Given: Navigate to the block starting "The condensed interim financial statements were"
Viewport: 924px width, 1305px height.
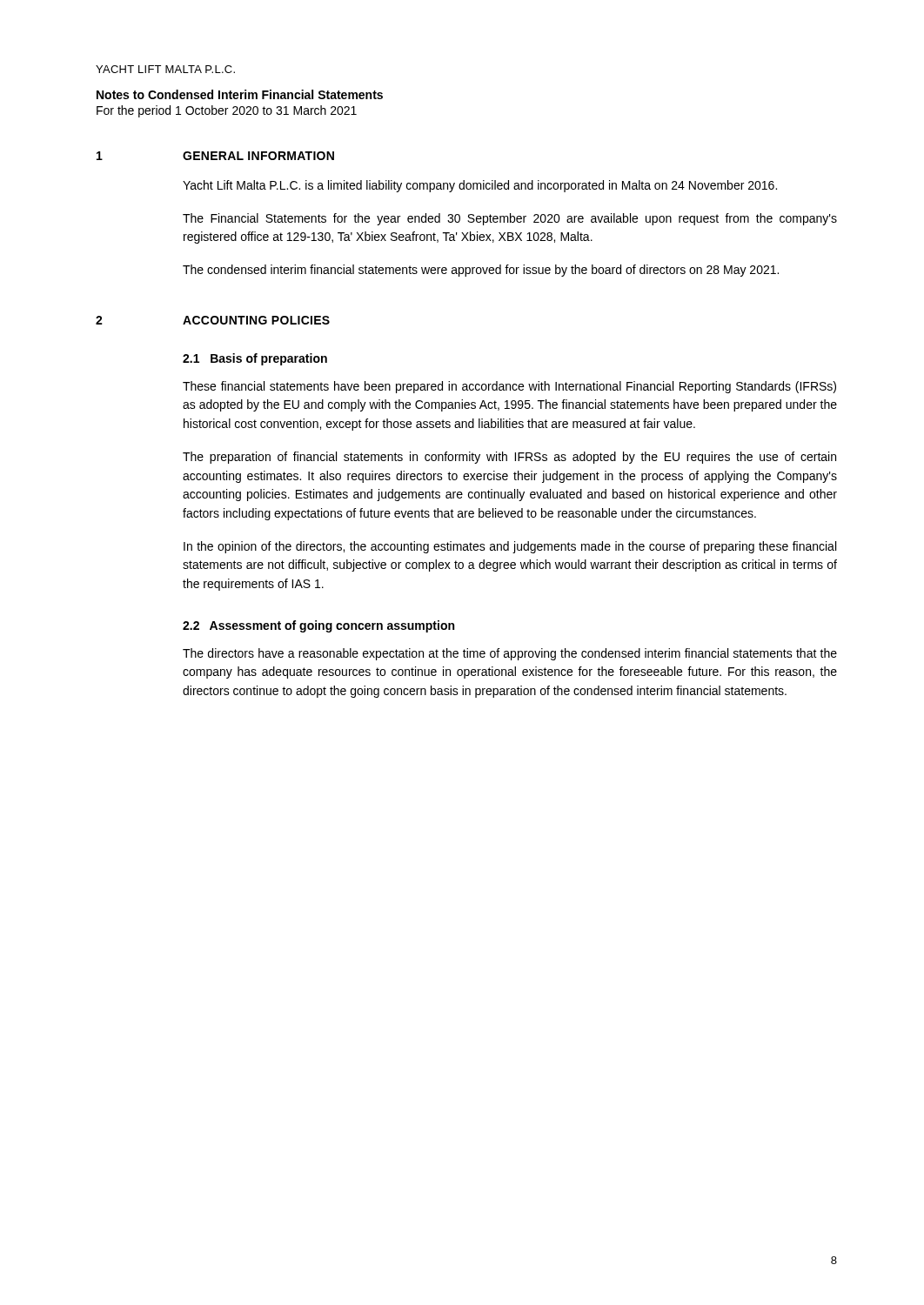Looking at the screenshot, I should click(x=481, y=270).
